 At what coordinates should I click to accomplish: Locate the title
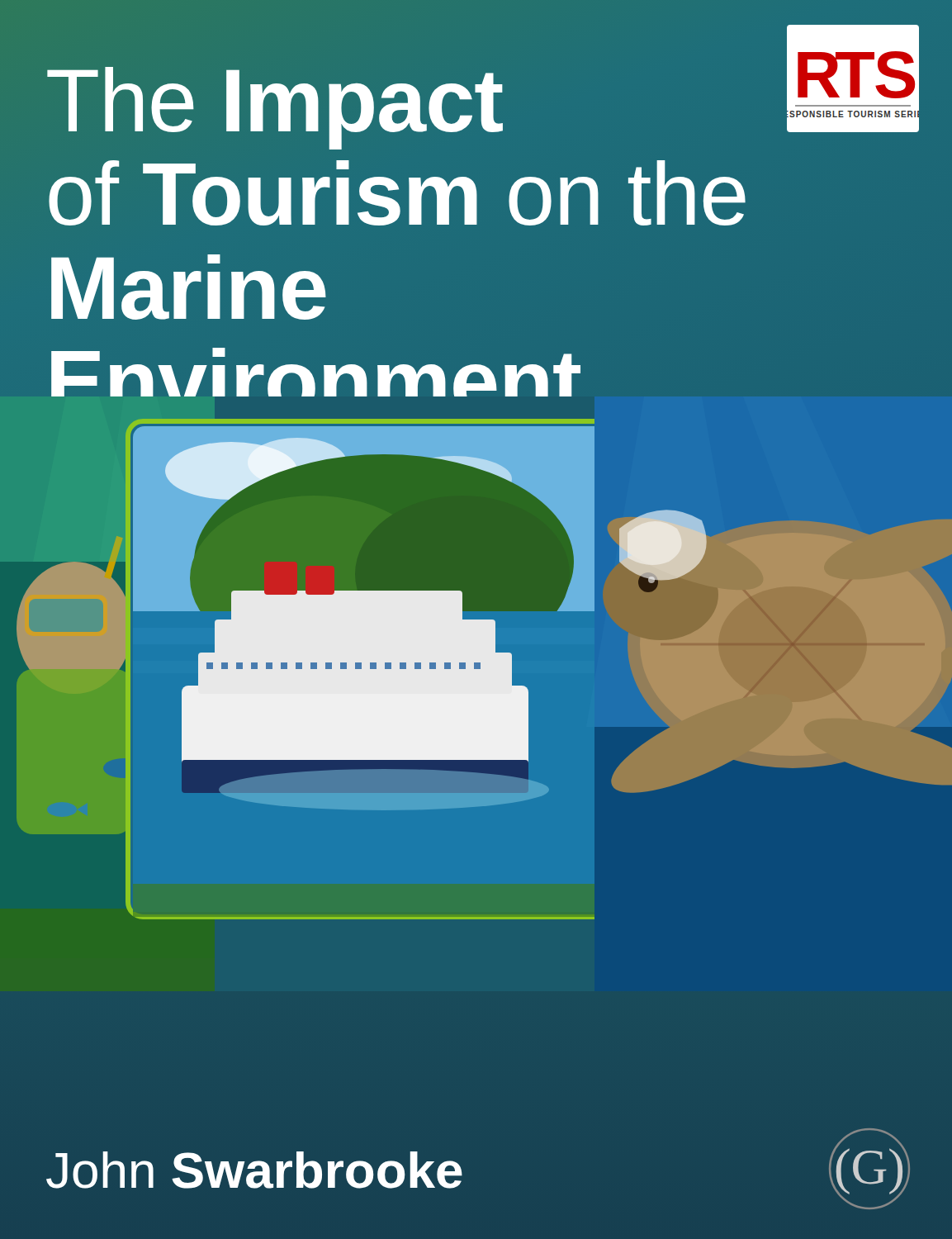[x=409, y=241]
